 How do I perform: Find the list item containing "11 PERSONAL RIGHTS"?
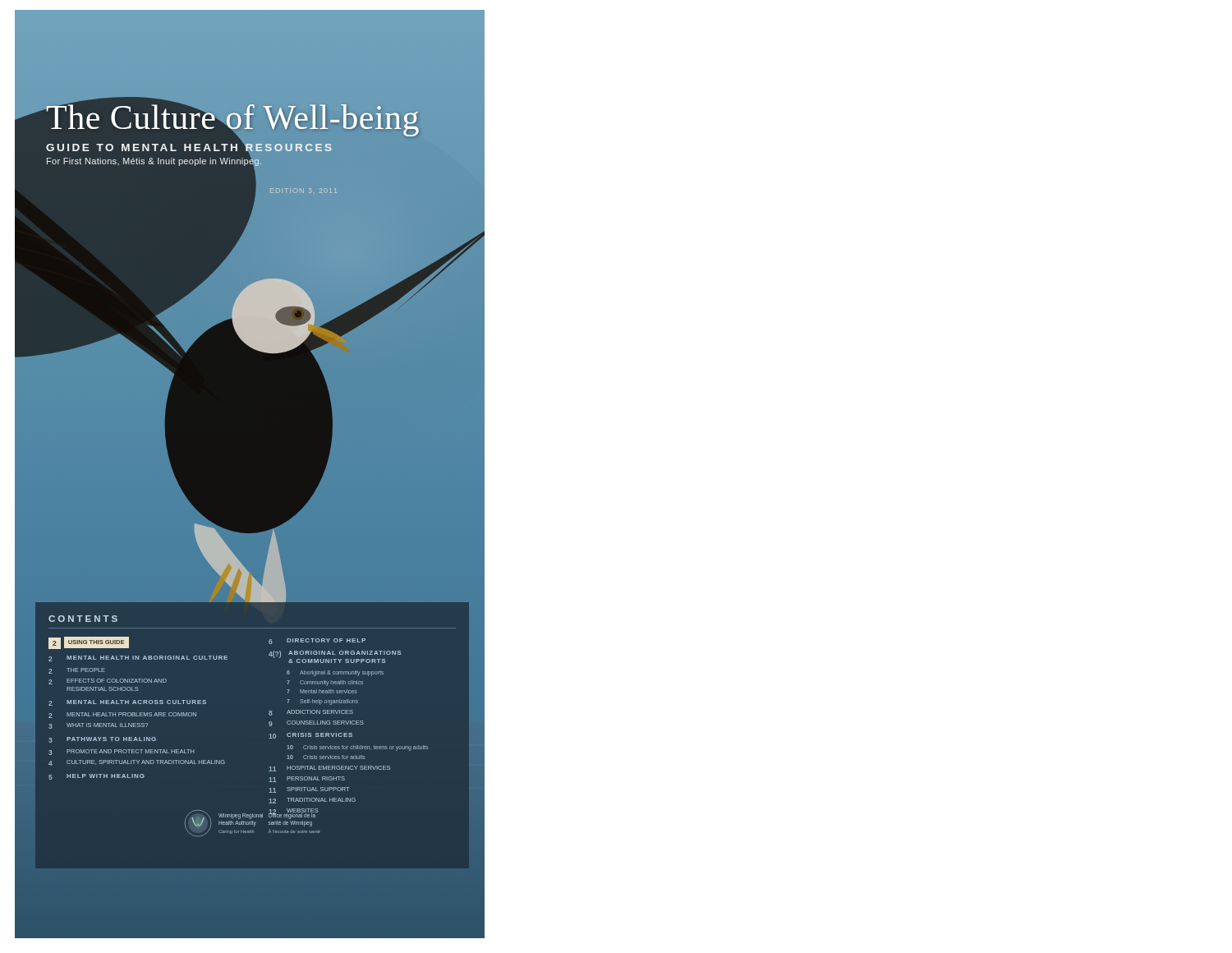307,779
